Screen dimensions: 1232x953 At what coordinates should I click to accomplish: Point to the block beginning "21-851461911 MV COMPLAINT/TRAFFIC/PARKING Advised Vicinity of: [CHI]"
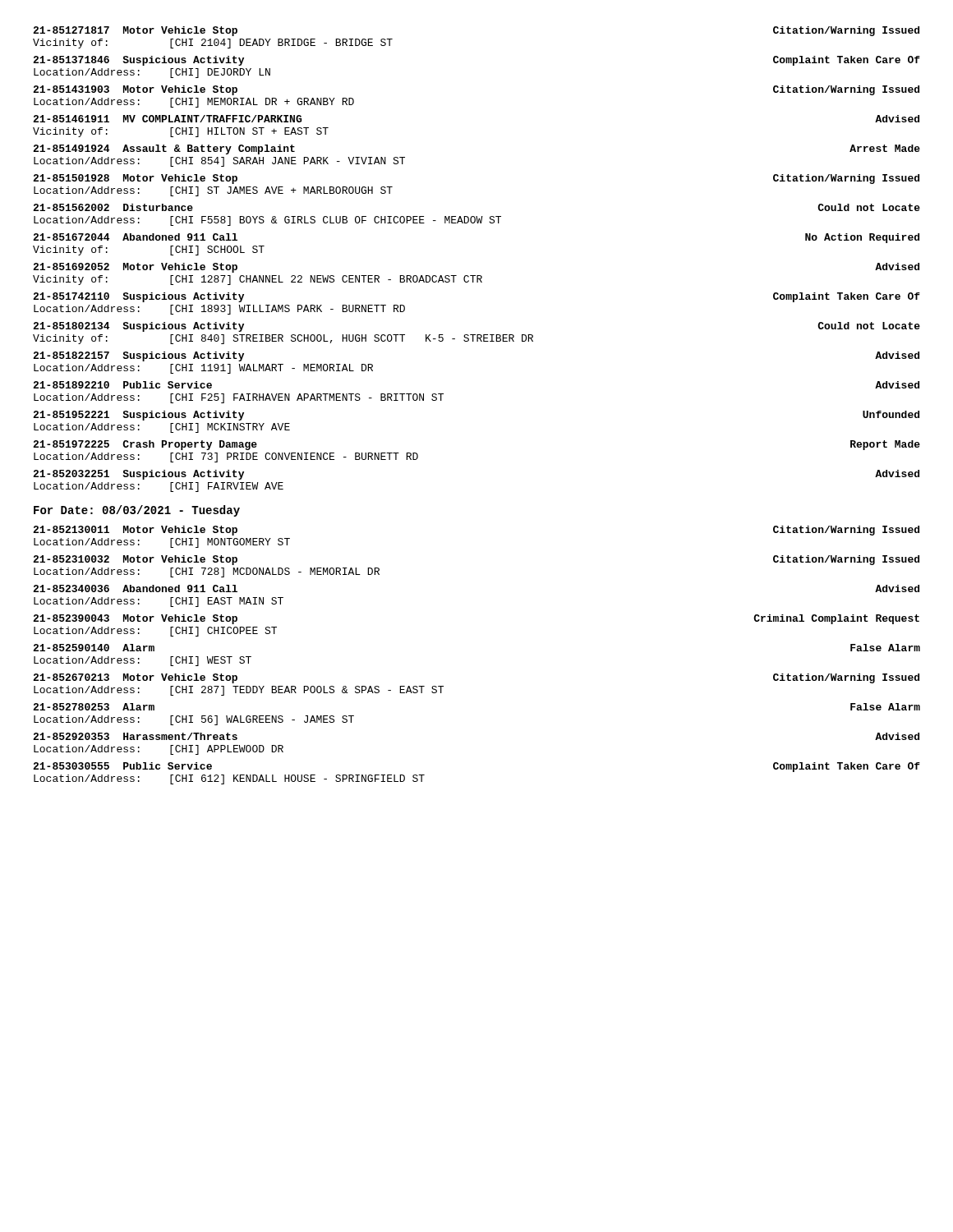click(x=72, y=120)
